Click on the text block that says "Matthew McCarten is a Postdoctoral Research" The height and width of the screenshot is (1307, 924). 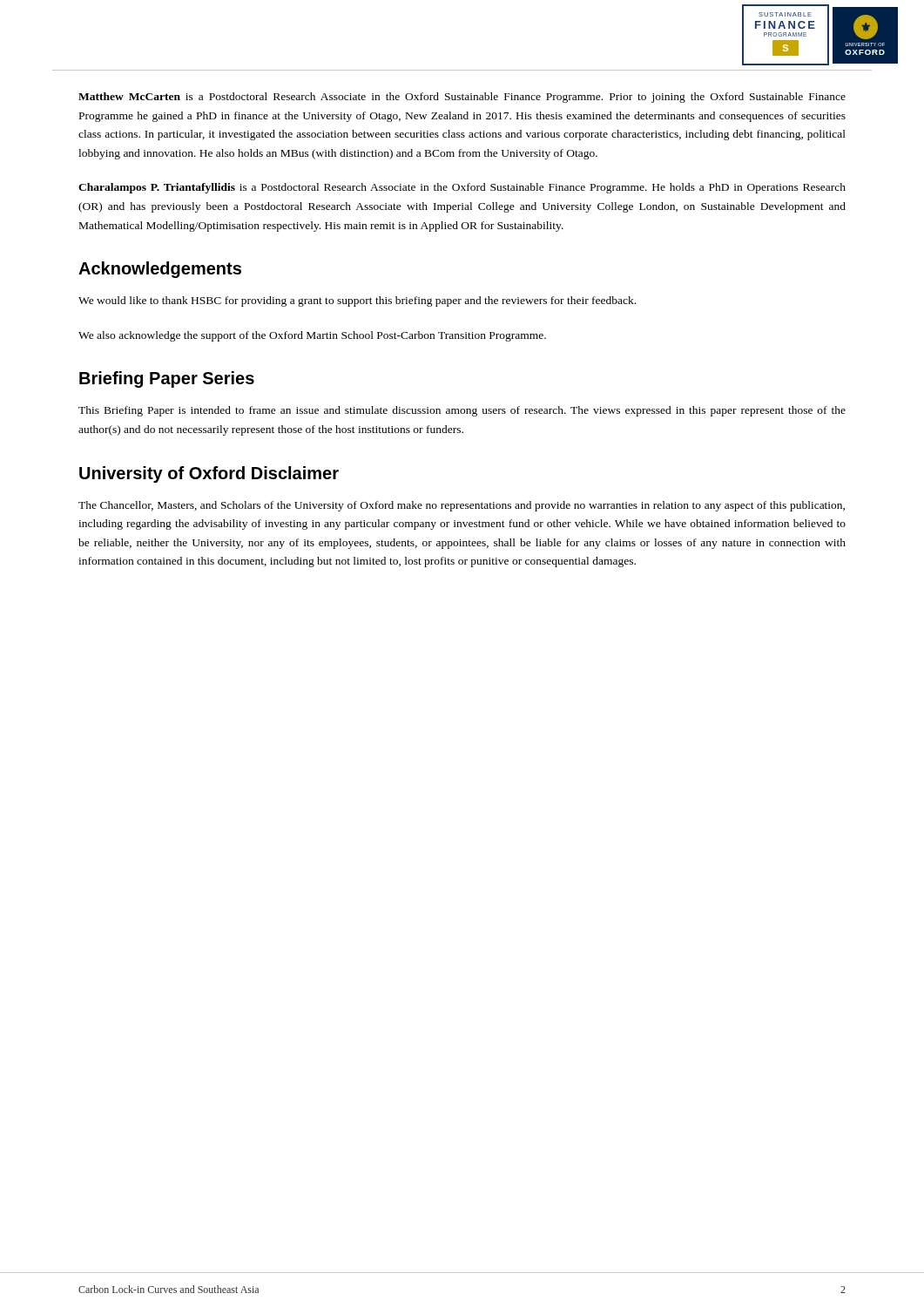(x=462, y=125)
